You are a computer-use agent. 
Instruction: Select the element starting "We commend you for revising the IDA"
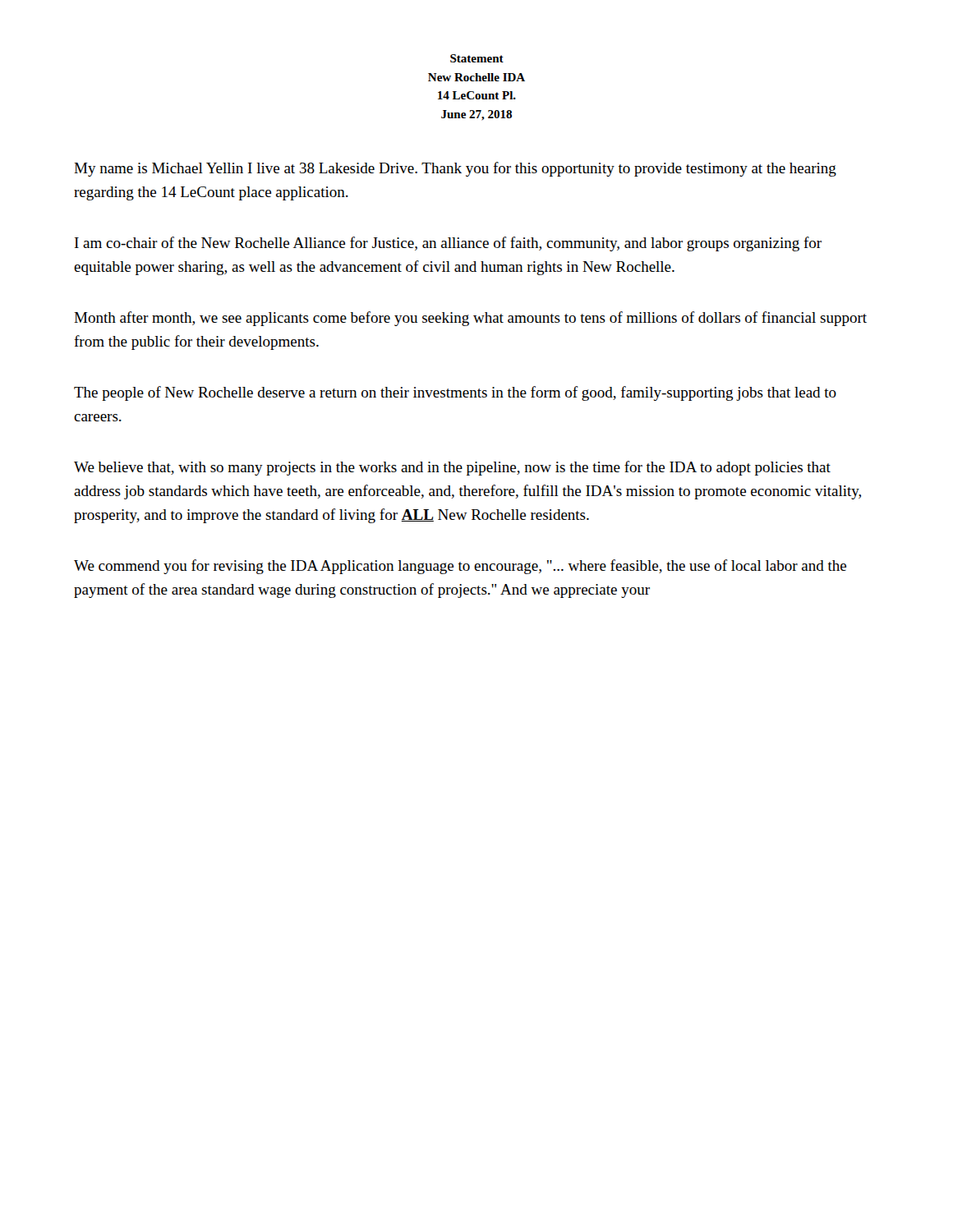coord(460,577)
